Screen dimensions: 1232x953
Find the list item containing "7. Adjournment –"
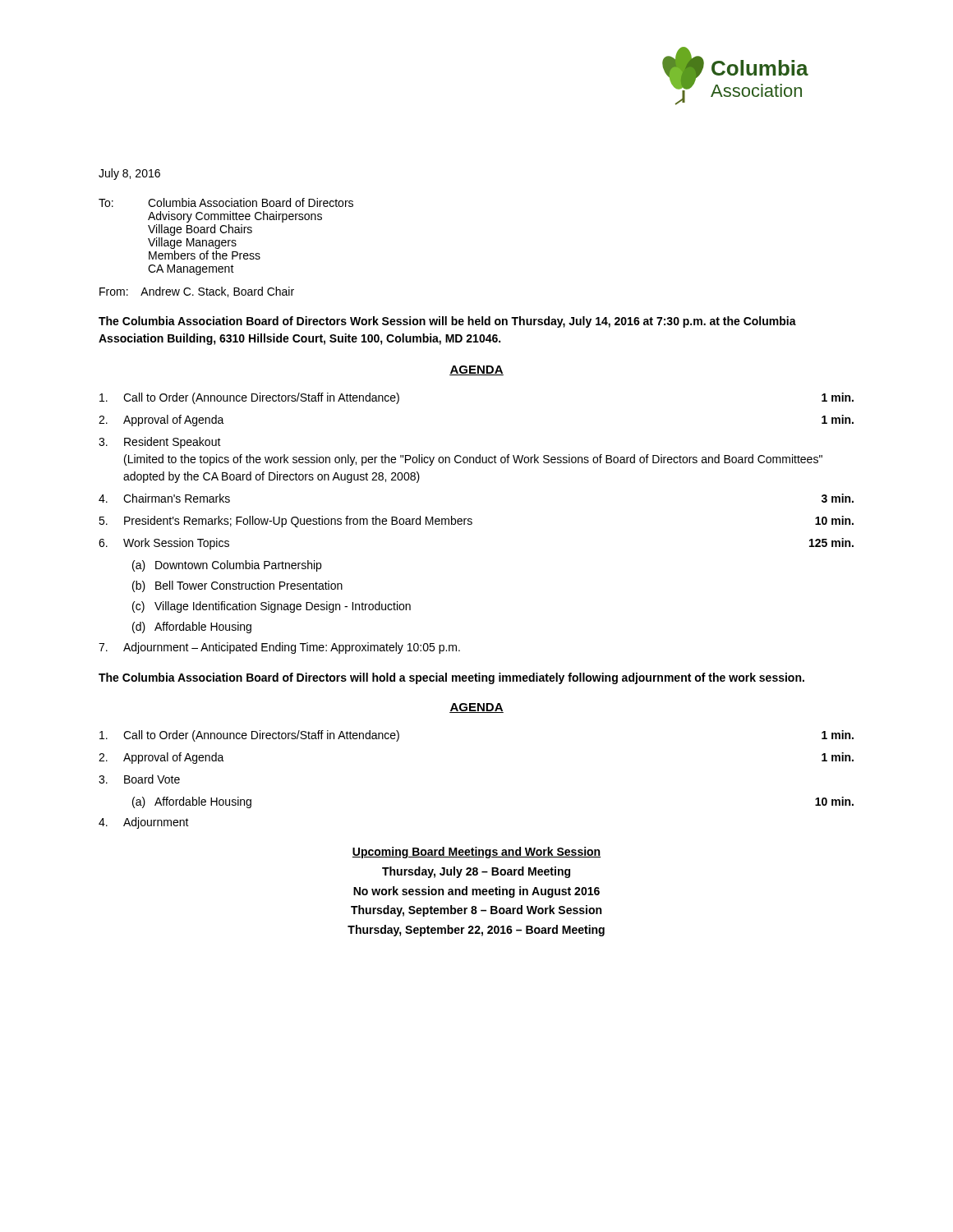click(440, 648)
